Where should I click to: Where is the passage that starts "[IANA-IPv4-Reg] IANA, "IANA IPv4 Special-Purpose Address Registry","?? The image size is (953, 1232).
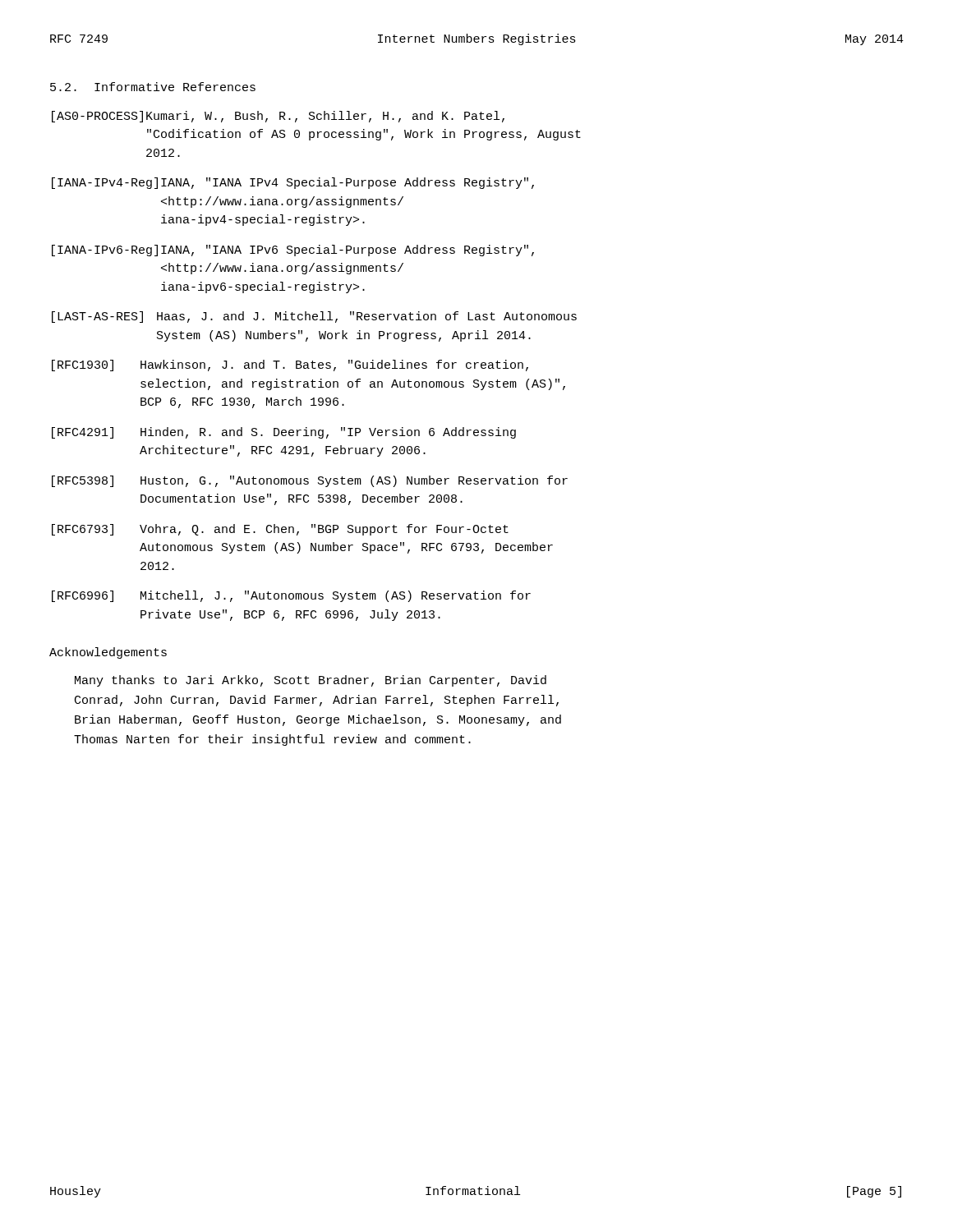pyautogui.click(x=293, y=183)
